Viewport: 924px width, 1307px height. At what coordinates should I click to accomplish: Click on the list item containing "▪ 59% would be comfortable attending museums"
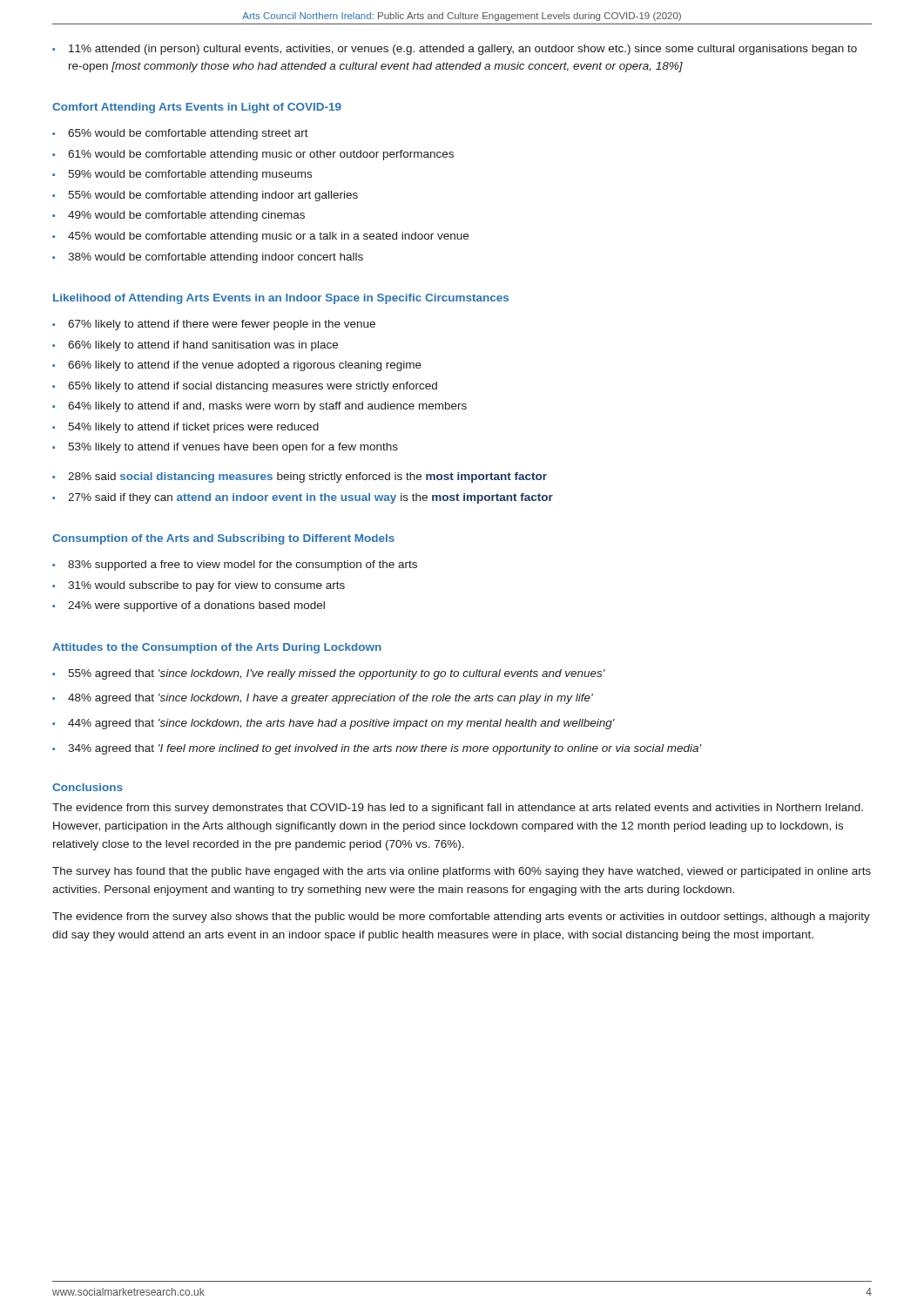[182, 175]
